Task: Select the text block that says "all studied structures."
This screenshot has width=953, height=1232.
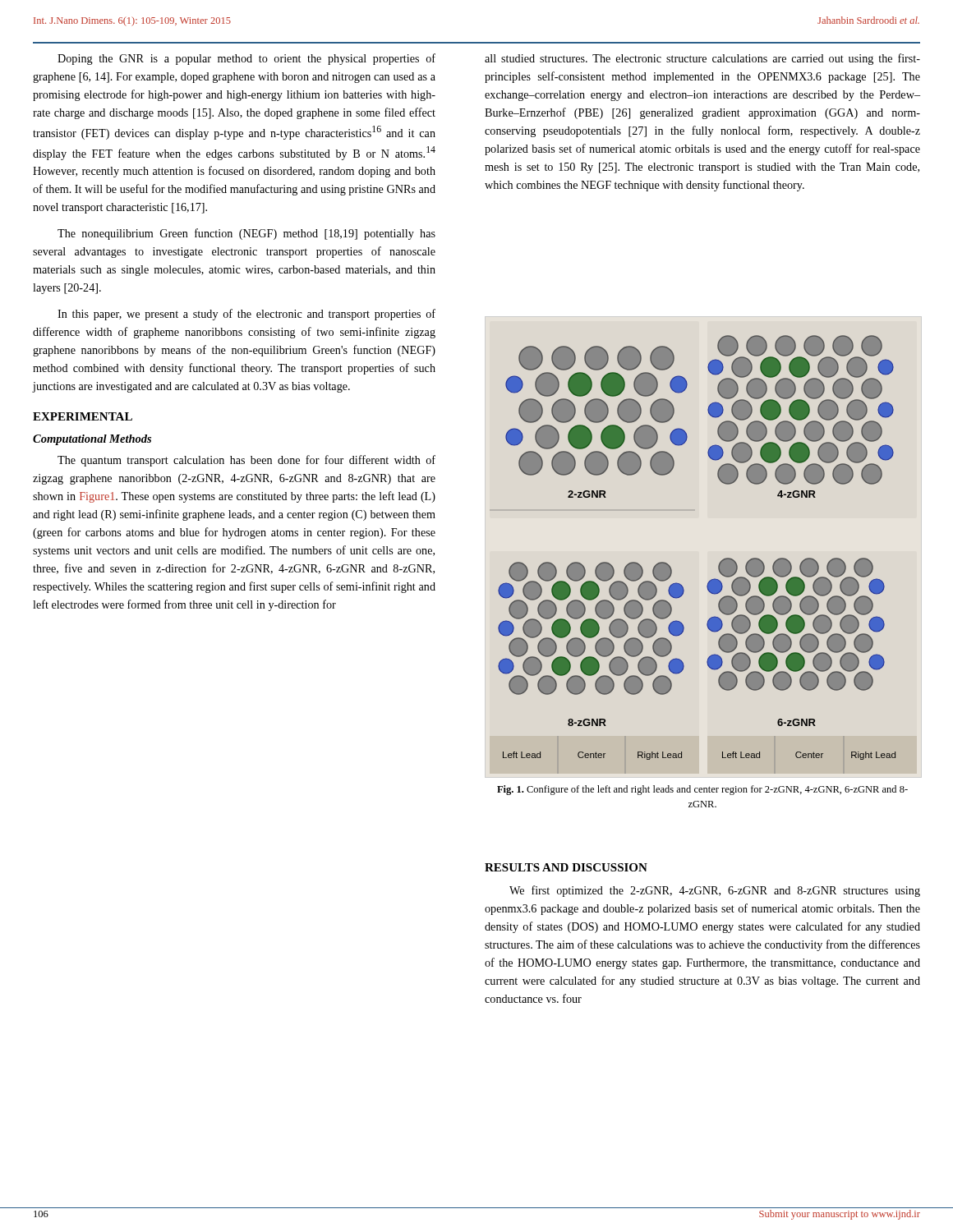Action: click(x=702, y=122)
